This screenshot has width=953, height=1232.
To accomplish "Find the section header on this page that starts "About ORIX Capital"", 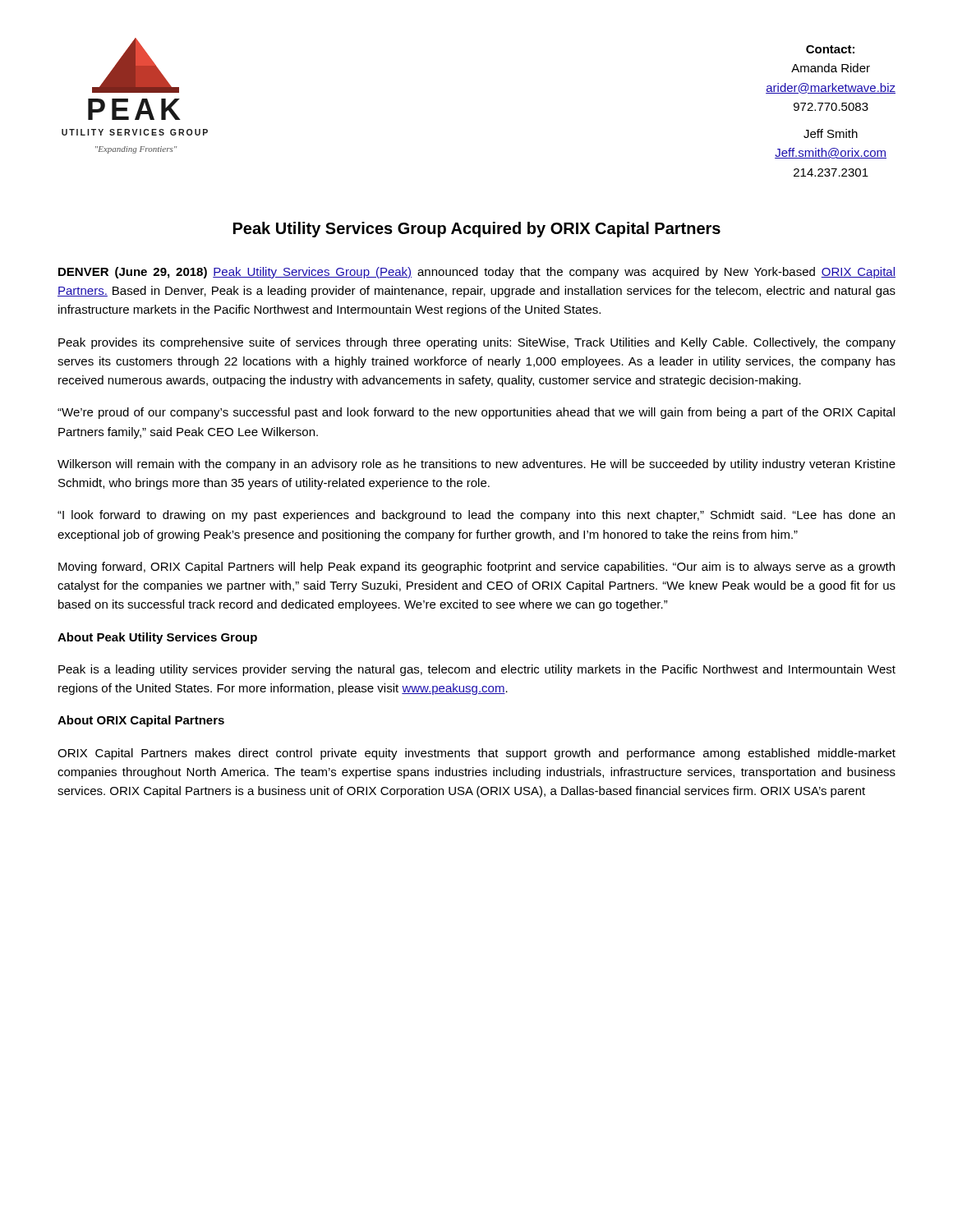I will 141,721.
